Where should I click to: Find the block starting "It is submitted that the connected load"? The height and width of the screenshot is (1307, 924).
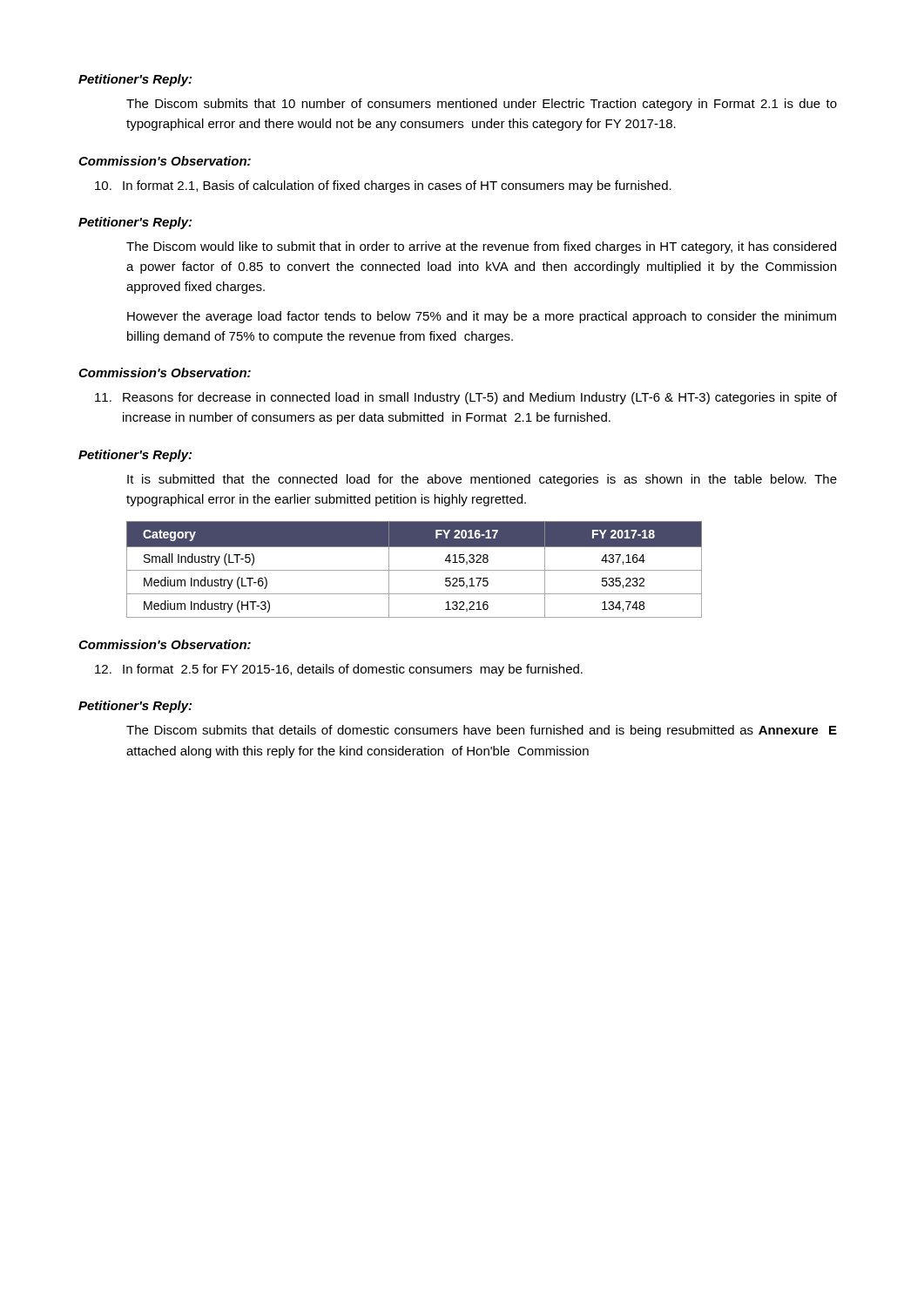[482, 488]
